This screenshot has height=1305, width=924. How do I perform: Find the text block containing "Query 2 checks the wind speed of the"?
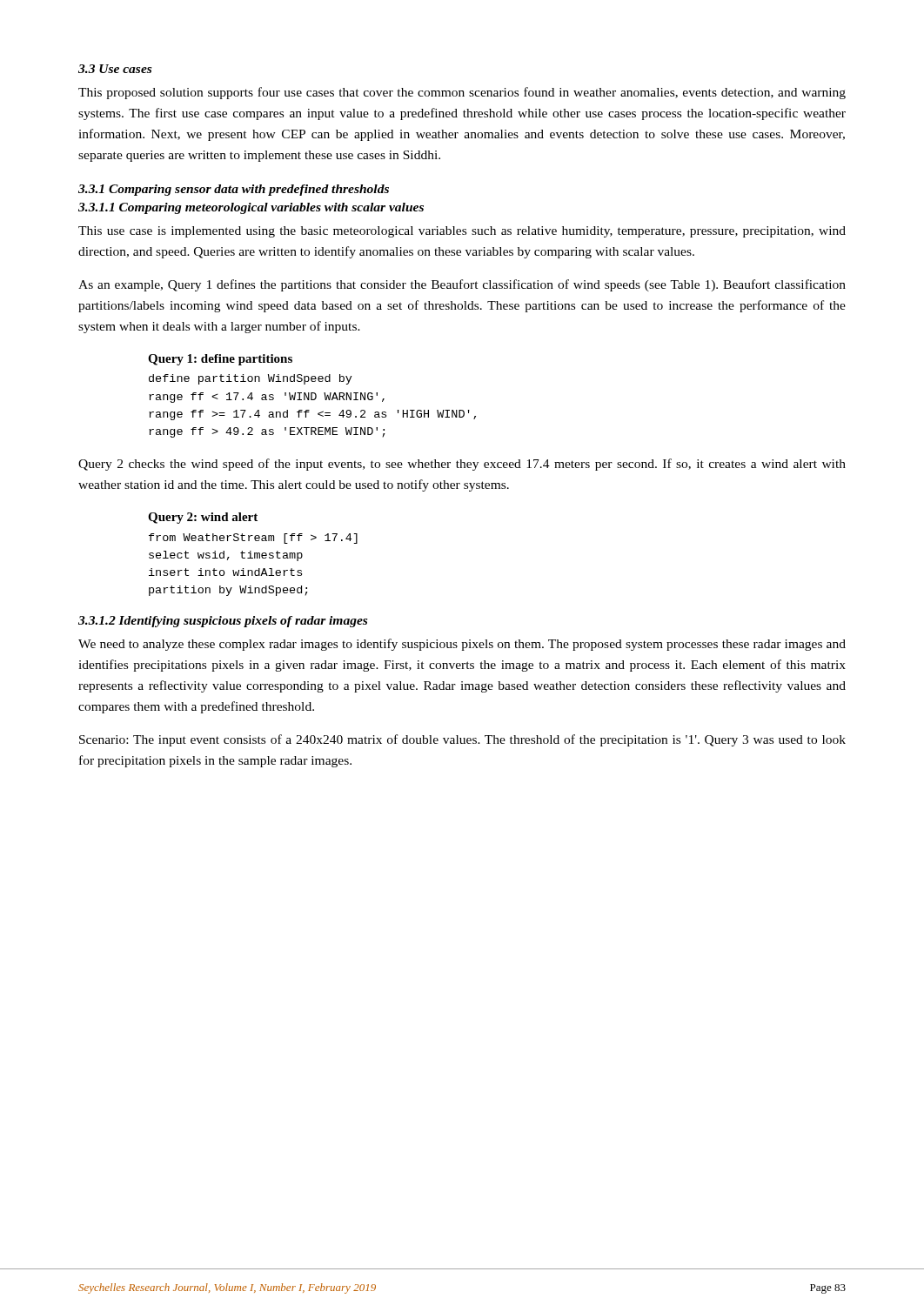pos(462,474)
